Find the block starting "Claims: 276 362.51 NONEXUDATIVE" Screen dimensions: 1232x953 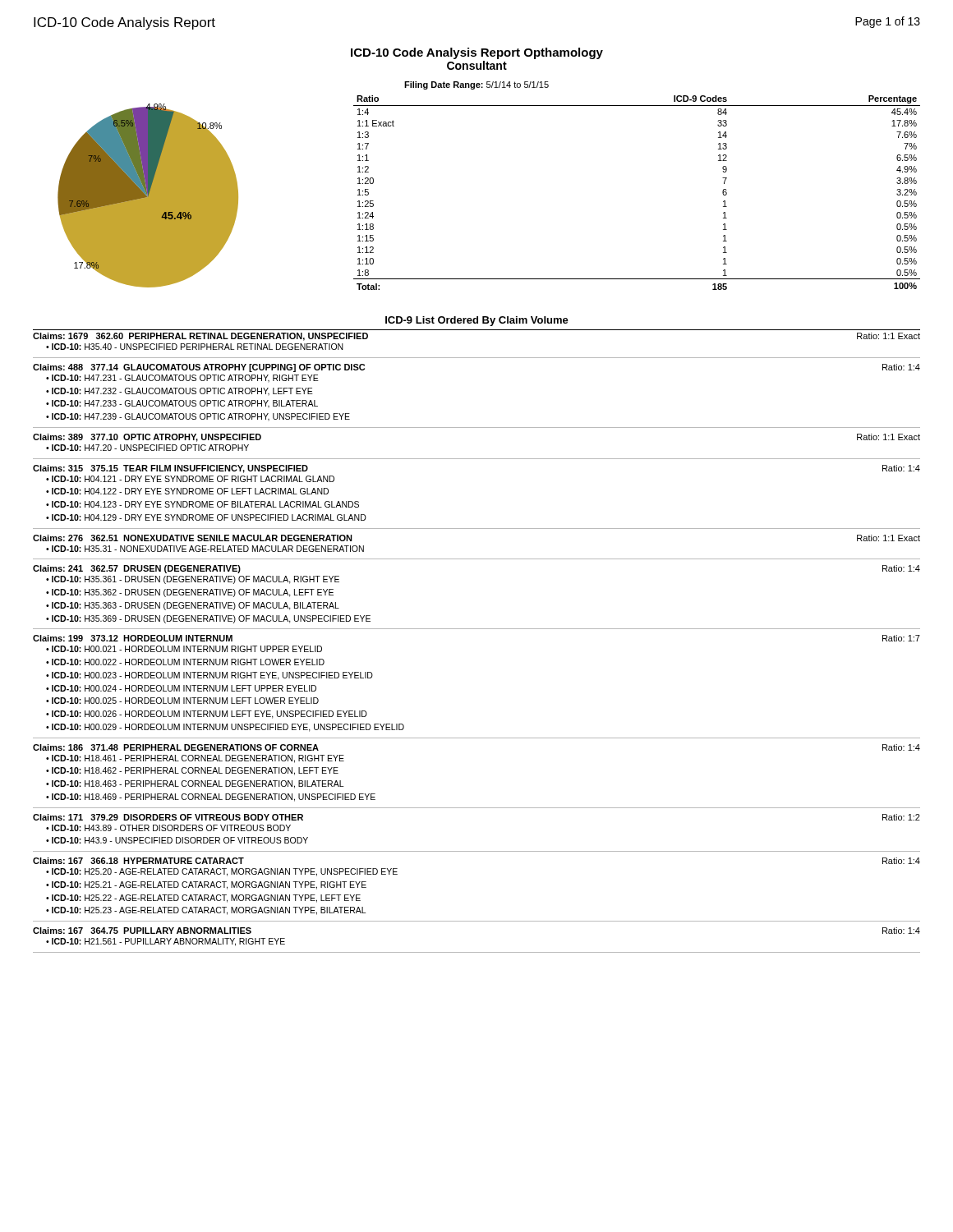pyautogui.click(x=56, y=538)
